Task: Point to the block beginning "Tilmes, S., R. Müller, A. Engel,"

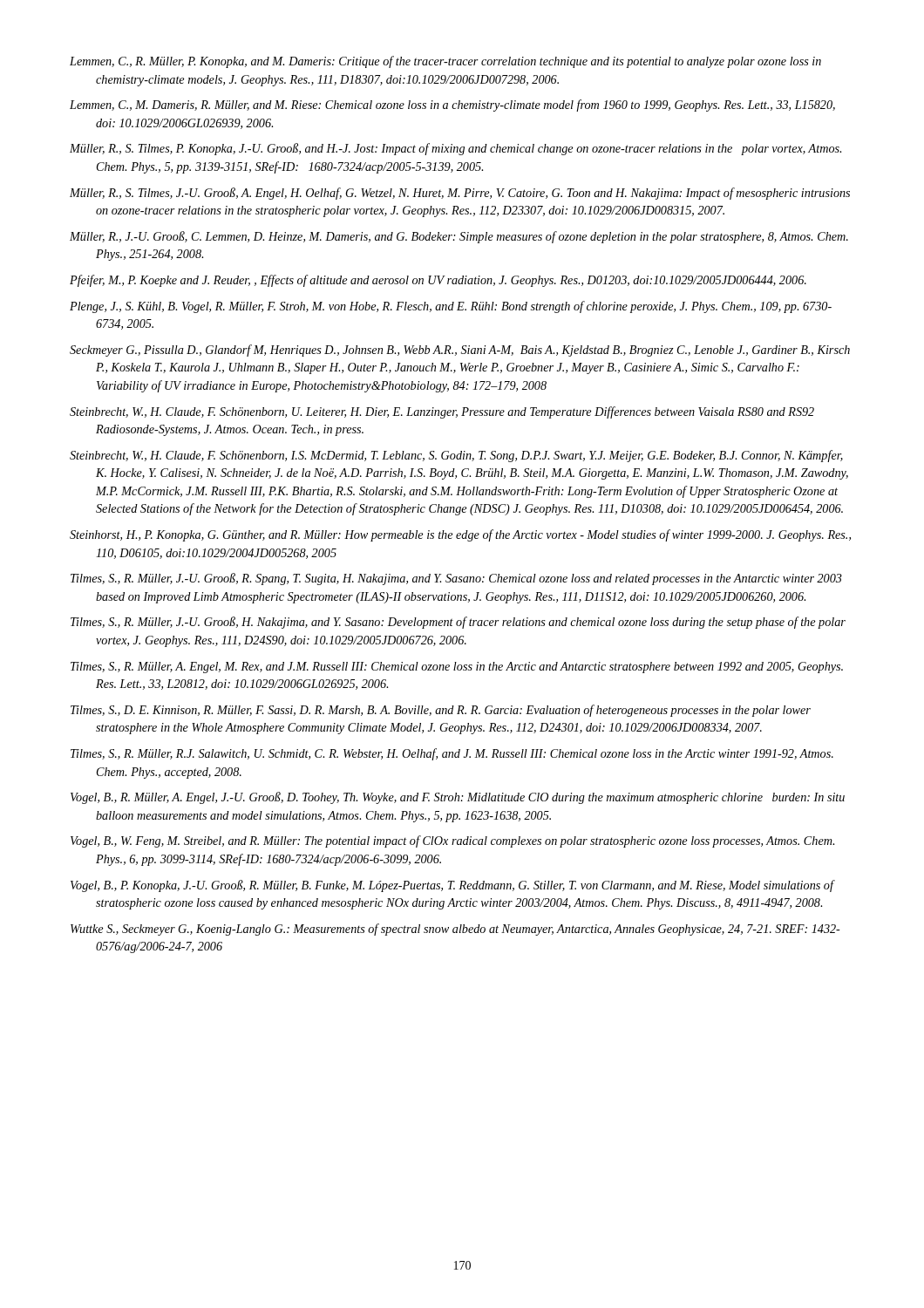Action: [457, 675]
